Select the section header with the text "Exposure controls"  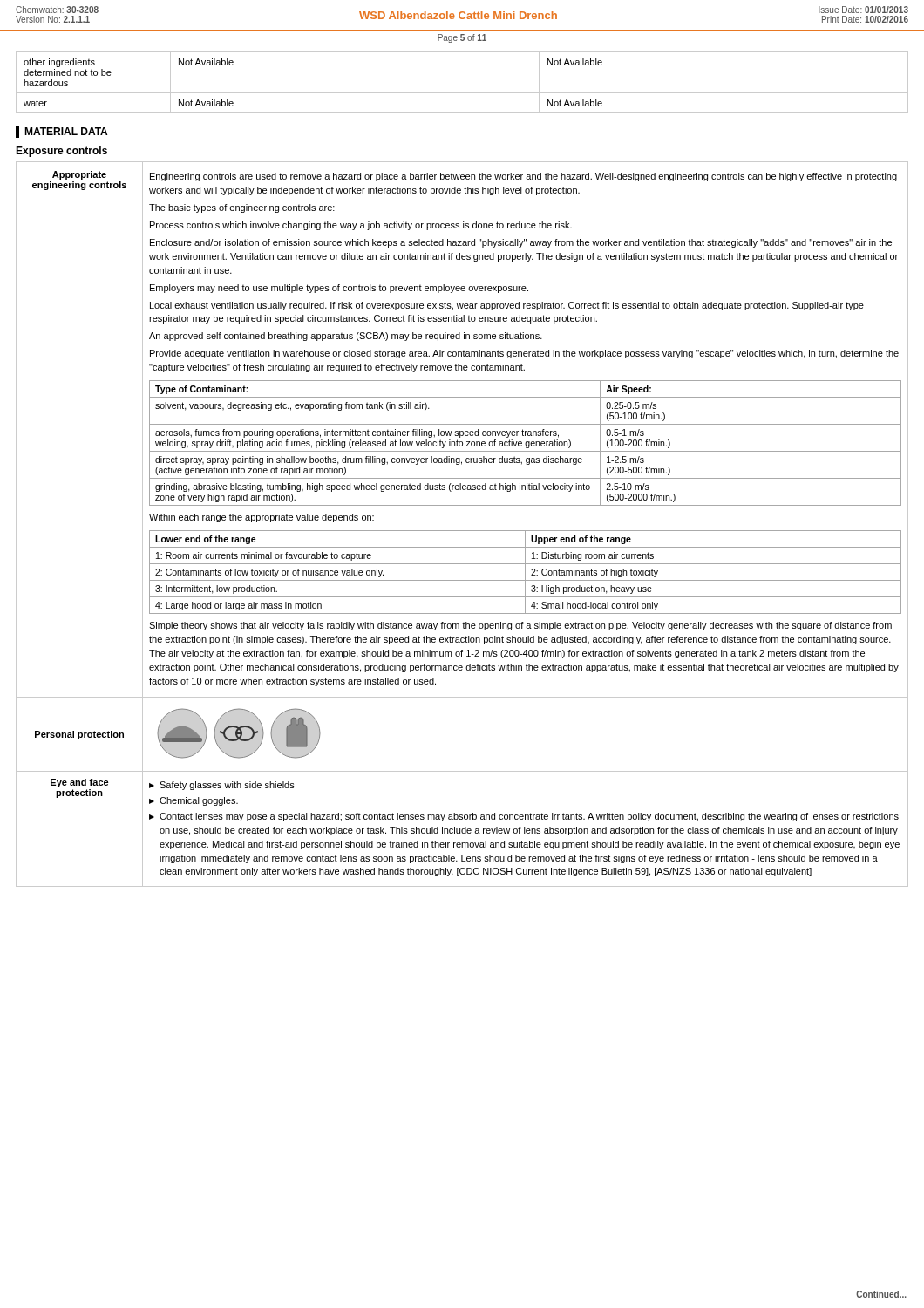[x=62, y=151]
